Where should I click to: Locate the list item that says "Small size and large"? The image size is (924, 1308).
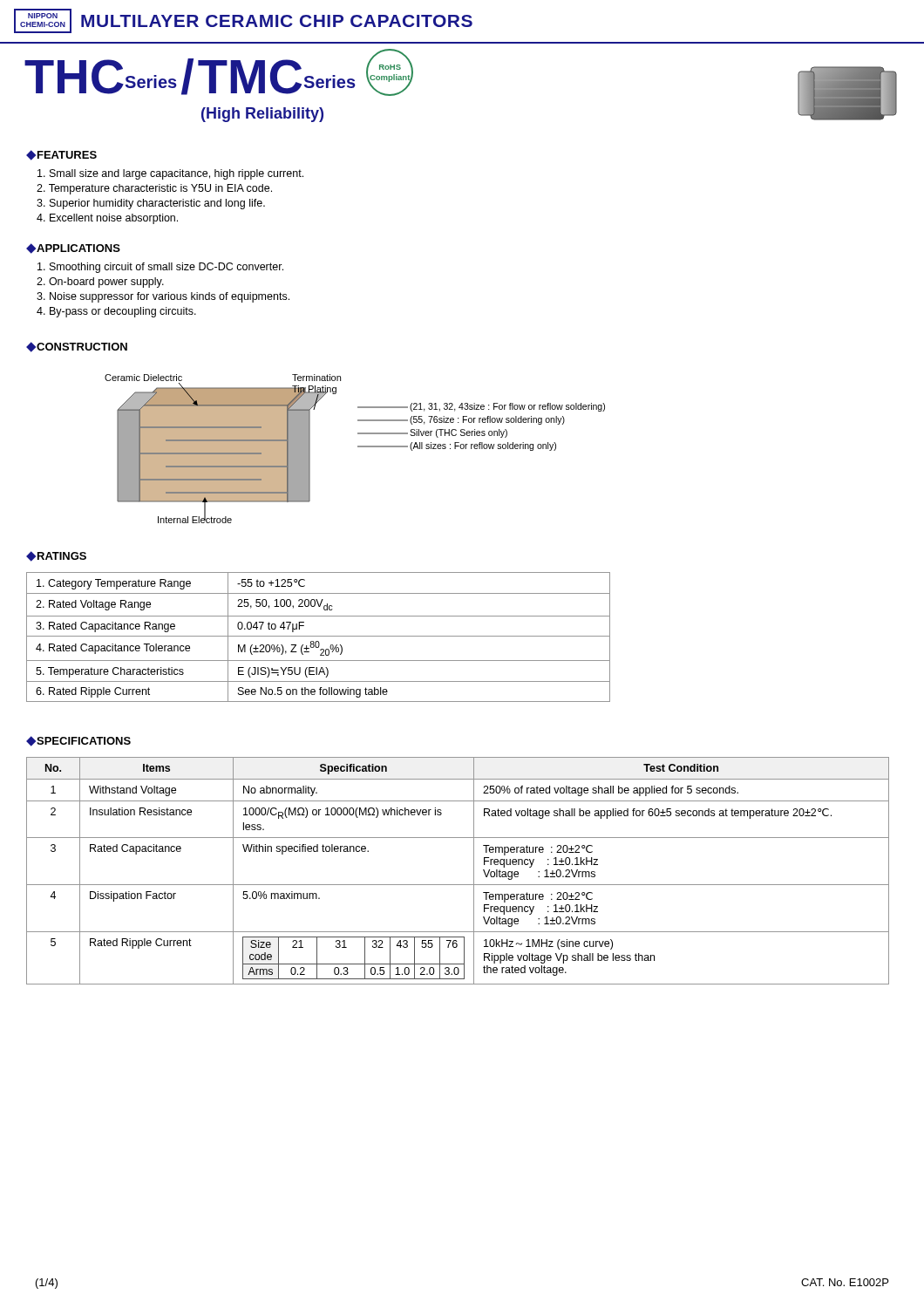click(x=170, y=174)
